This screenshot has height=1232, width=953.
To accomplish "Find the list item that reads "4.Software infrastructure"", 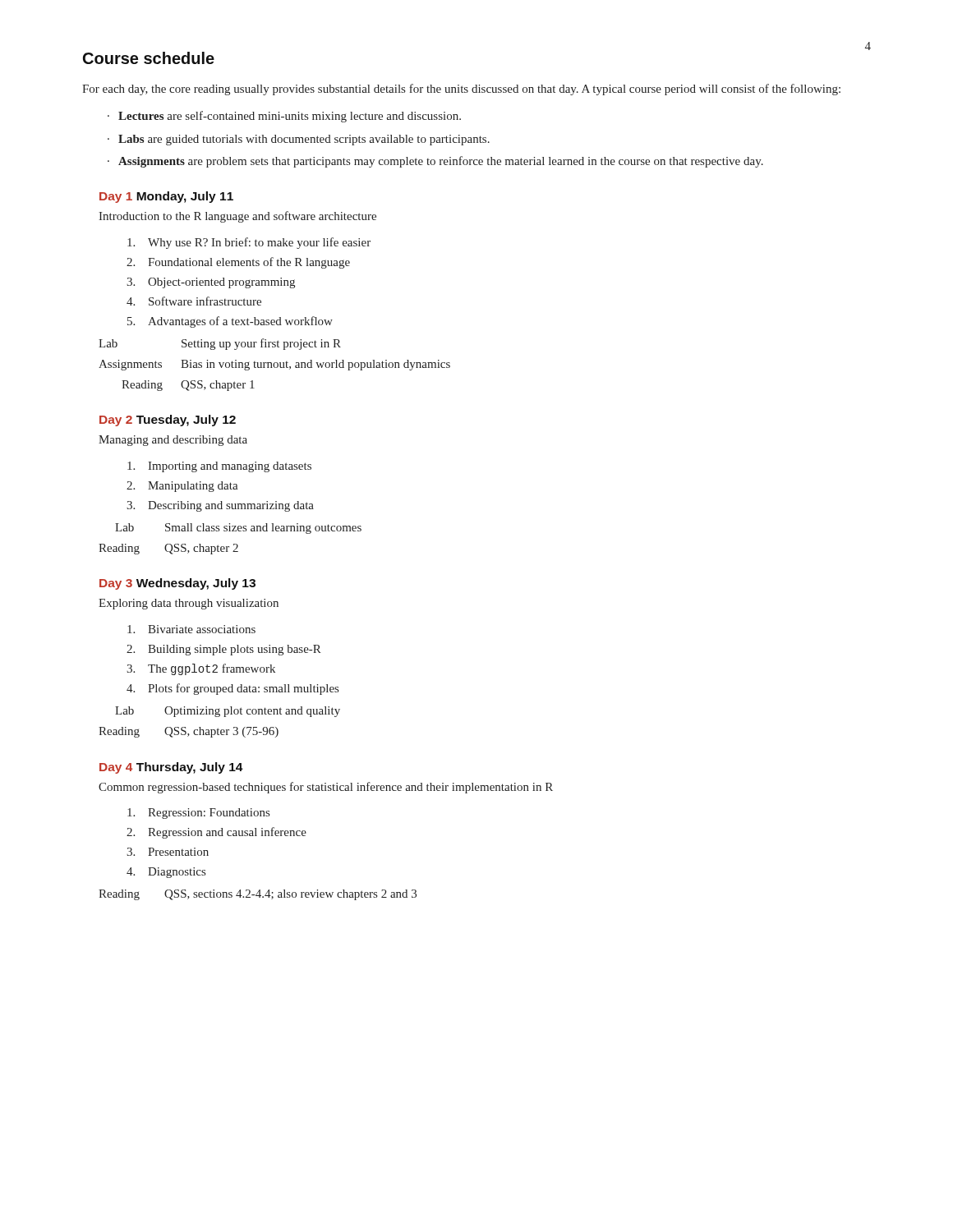I will pyautogui.click(x=205, y=301).
